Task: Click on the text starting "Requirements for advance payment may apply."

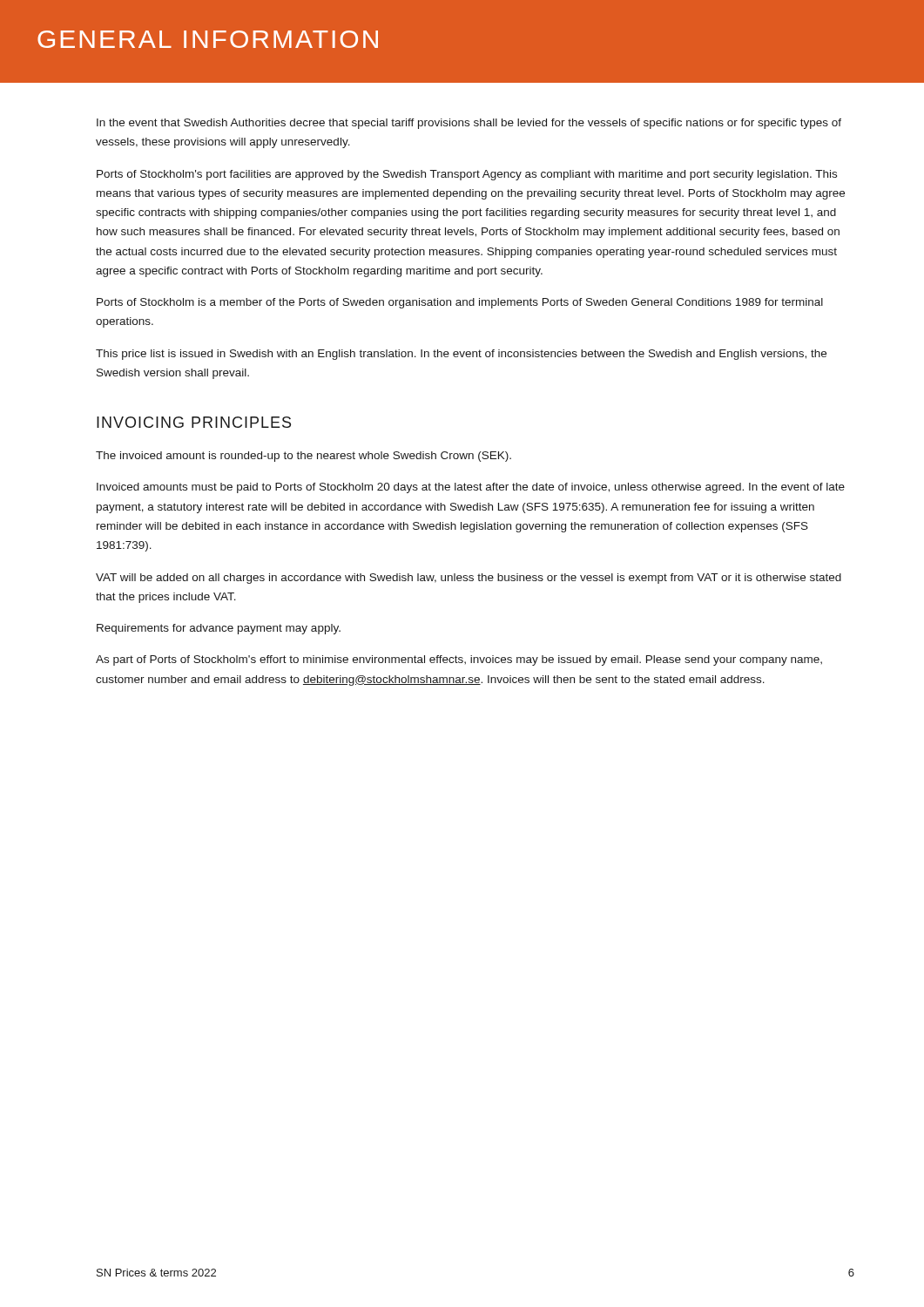Action: click(219, 628)
